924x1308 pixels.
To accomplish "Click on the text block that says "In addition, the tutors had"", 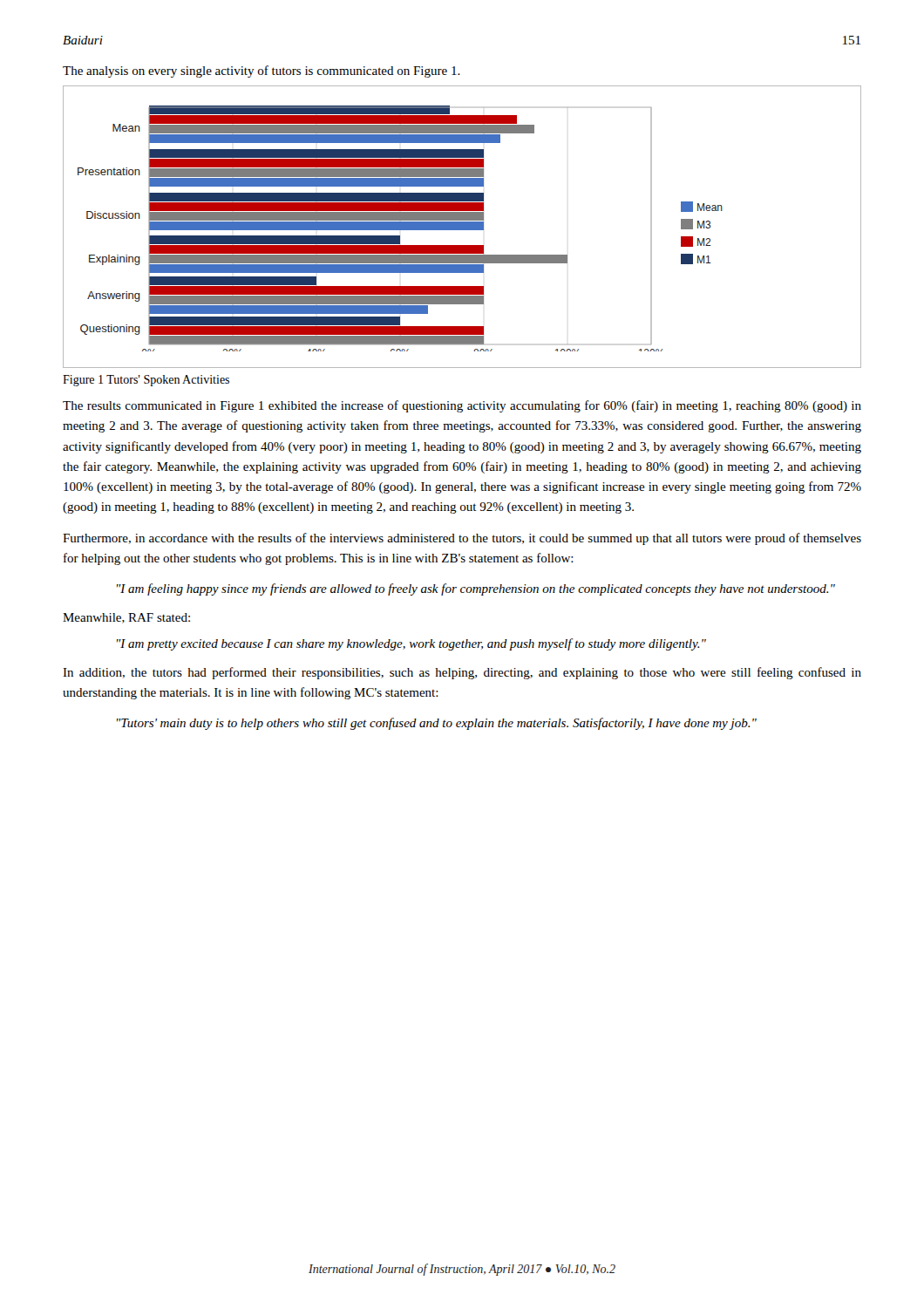I will (x=462, y=682).
